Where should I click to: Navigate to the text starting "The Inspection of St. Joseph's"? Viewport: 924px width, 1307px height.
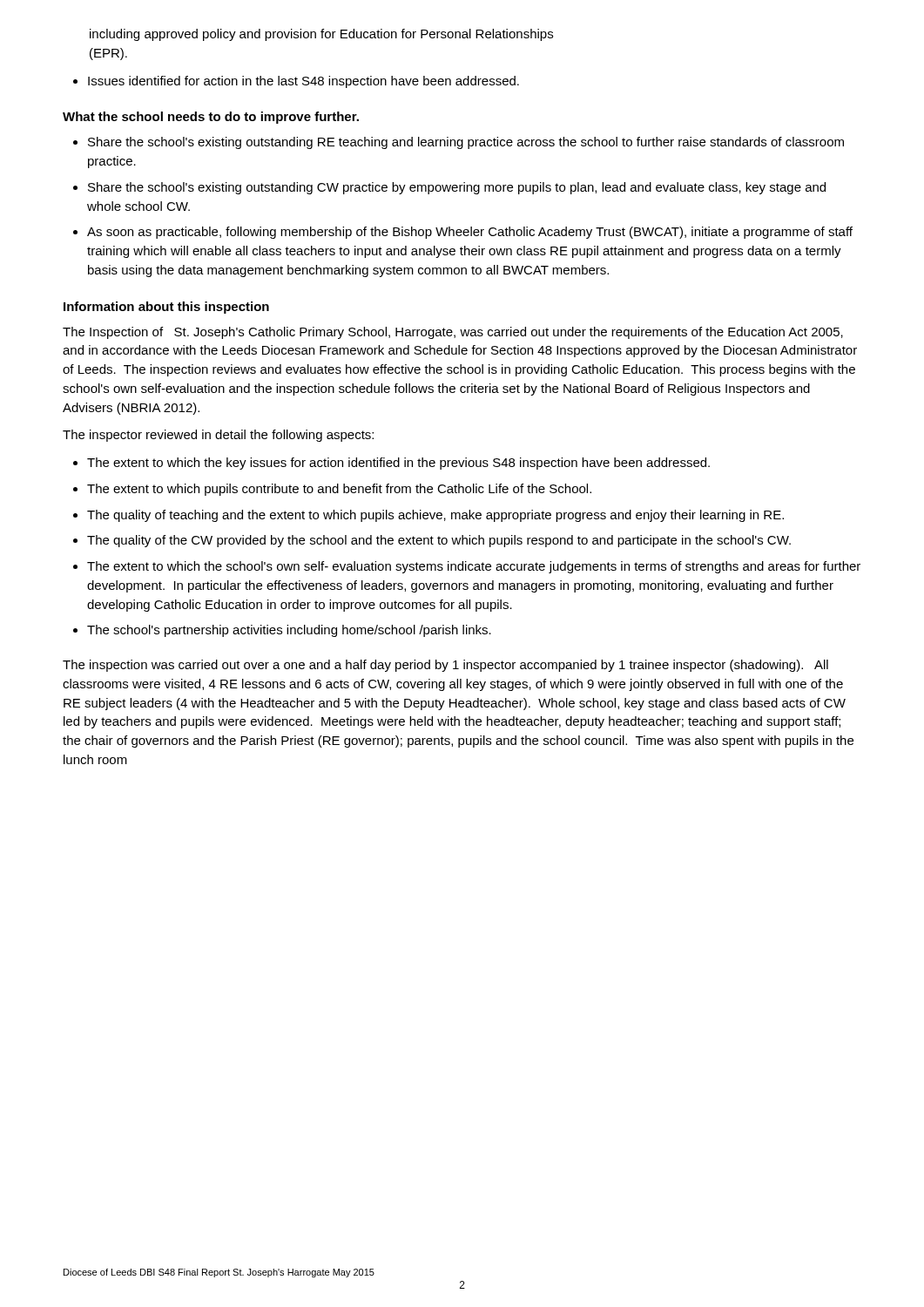[x=462, y=369]
